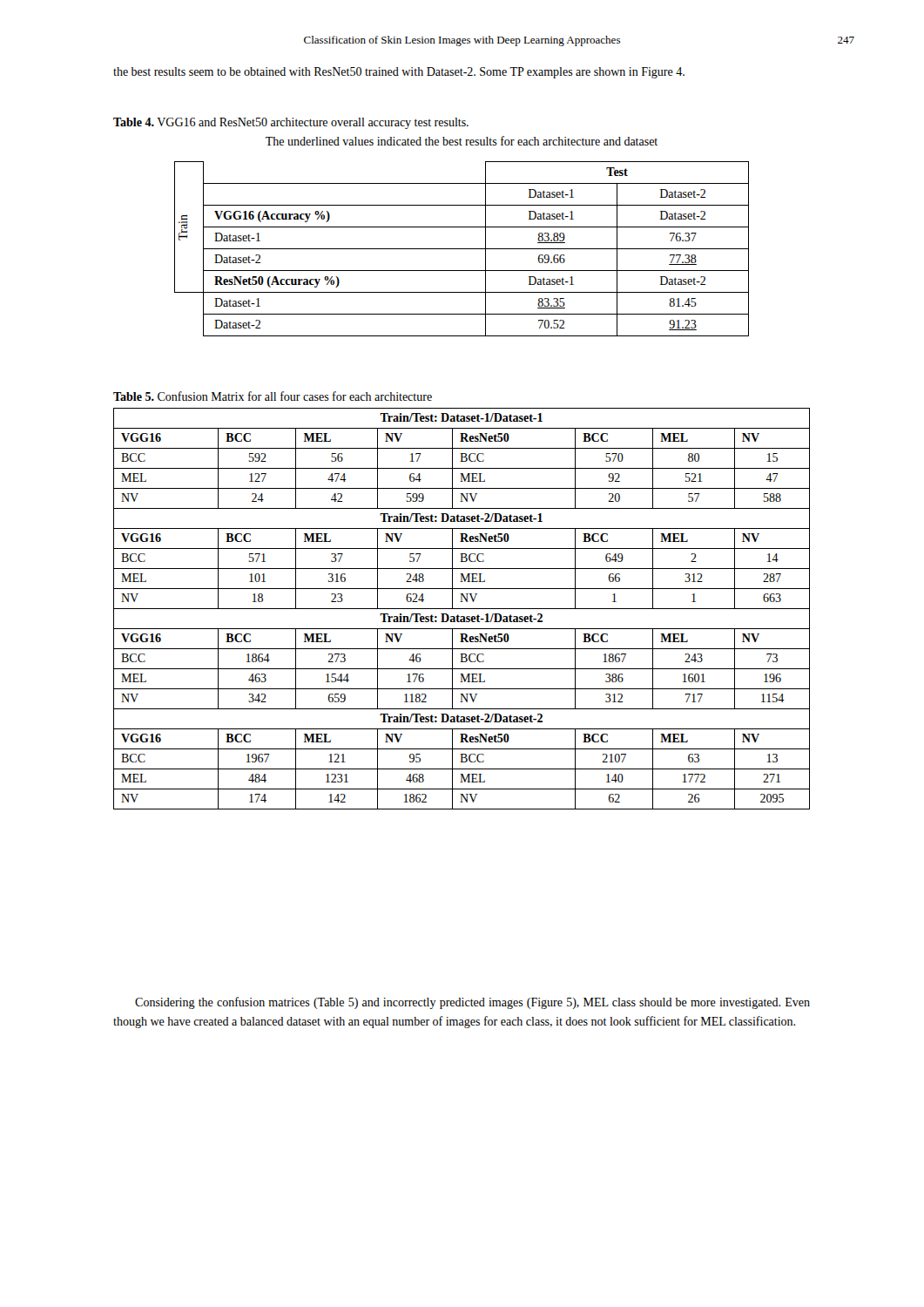Viewport: 924px width, 1307px height.
Task: Find the text block with the text "Considering the confusion matrices (Table 5) and"
Action: (462, 1012)
